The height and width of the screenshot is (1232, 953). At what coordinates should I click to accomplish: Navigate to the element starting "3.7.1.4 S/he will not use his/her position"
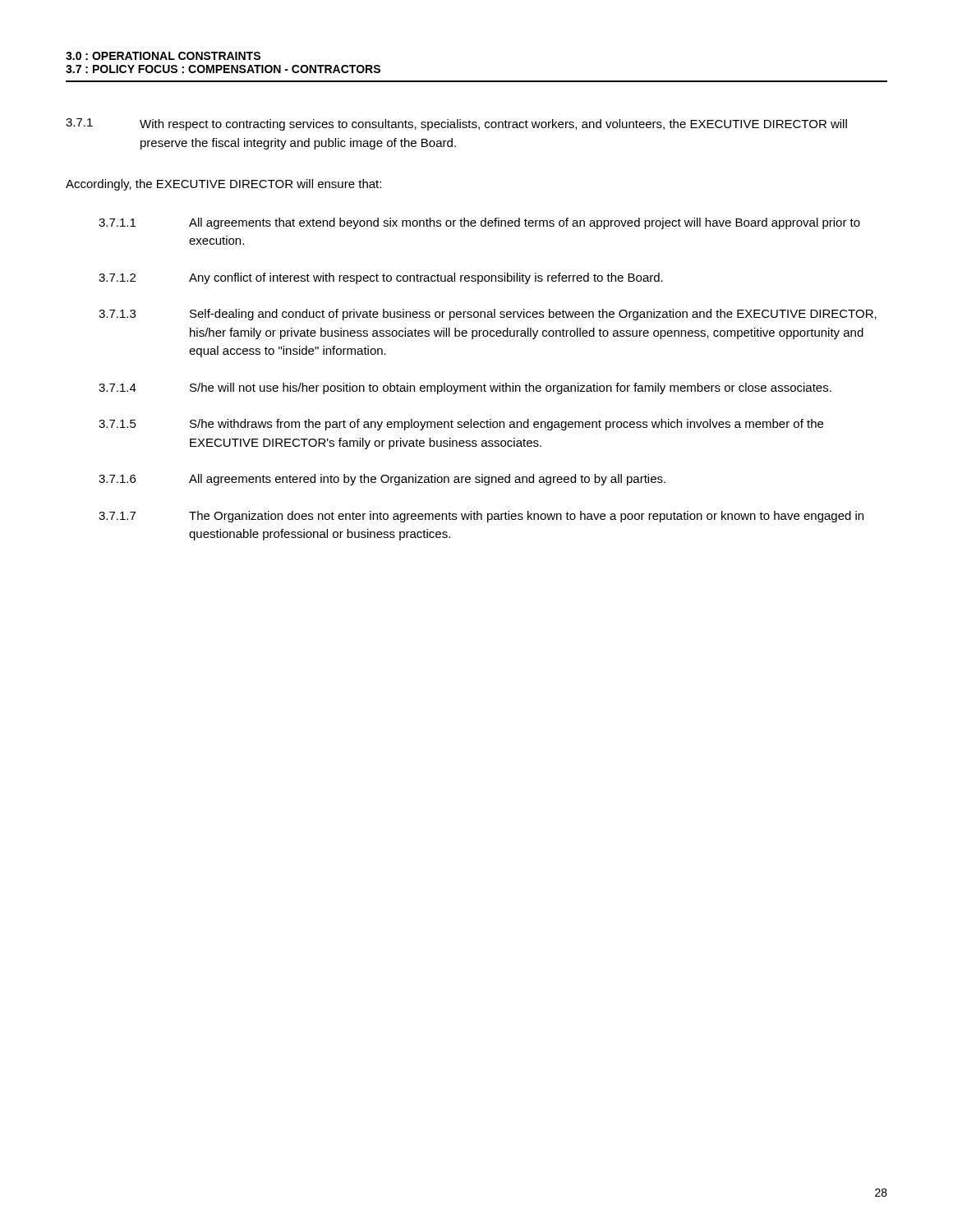[x=465, y=387]
